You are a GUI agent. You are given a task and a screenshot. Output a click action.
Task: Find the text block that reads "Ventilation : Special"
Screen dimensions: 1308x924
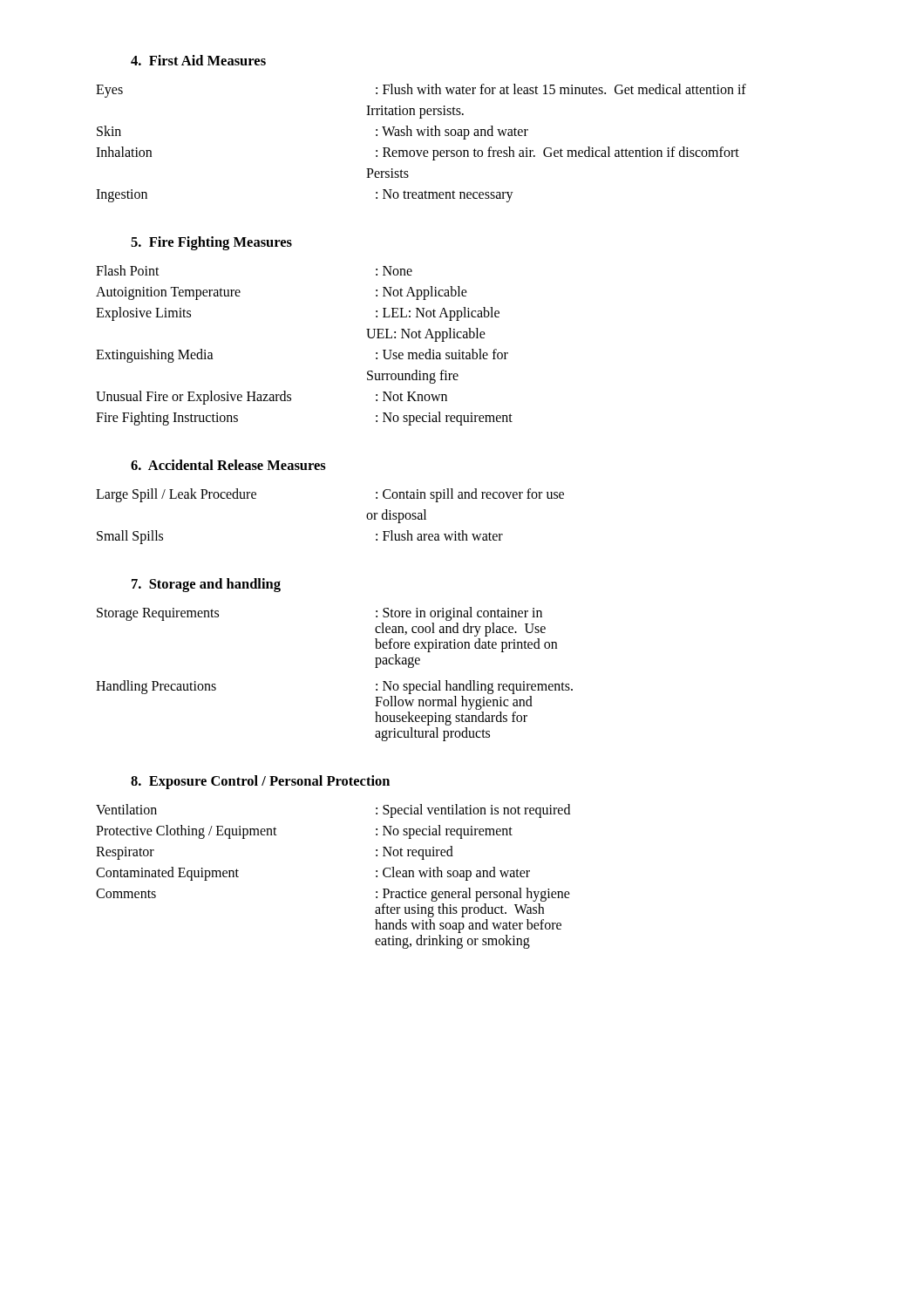point(471,875)
